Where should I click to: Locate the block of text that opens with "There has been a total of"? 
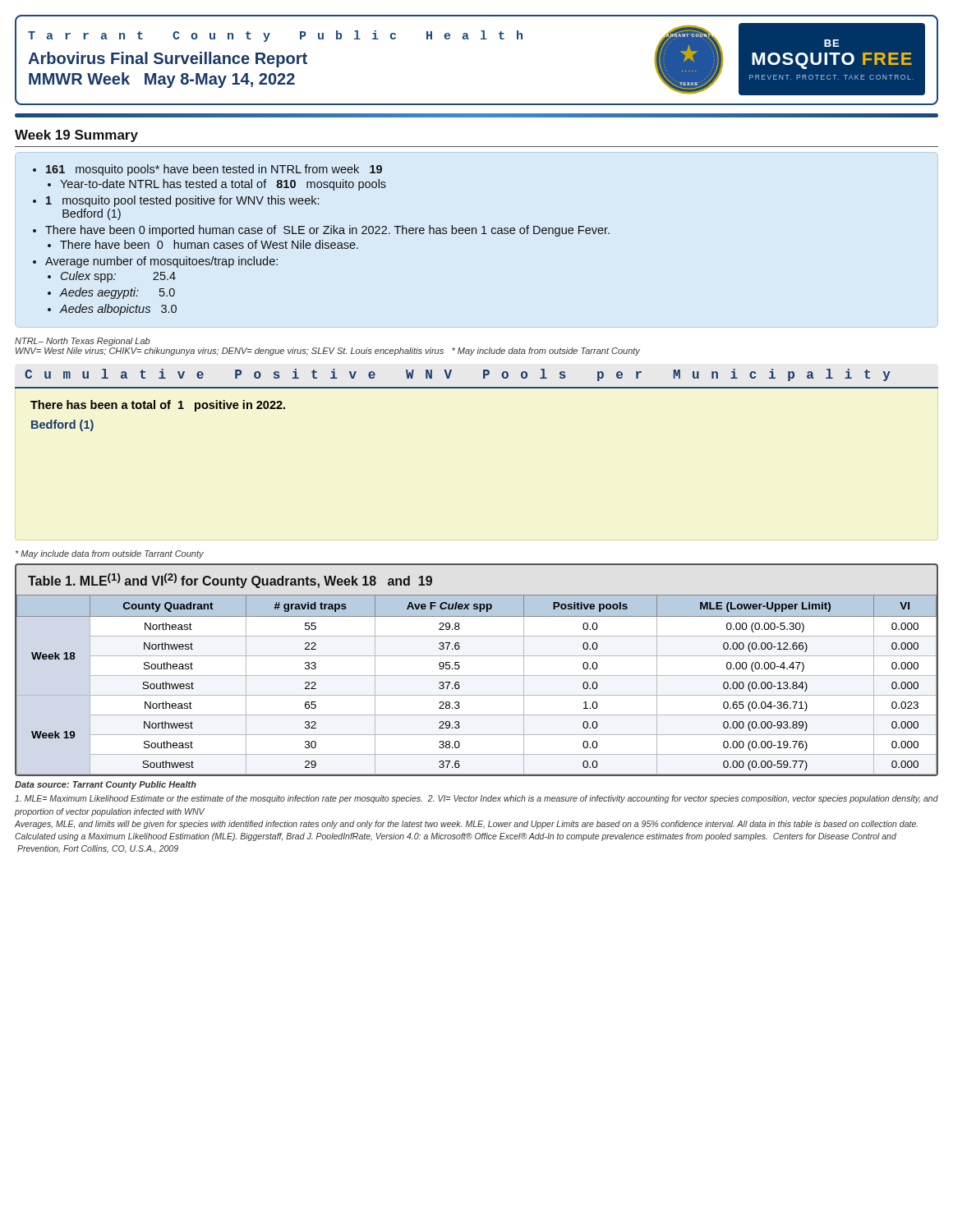click(158, 406)
